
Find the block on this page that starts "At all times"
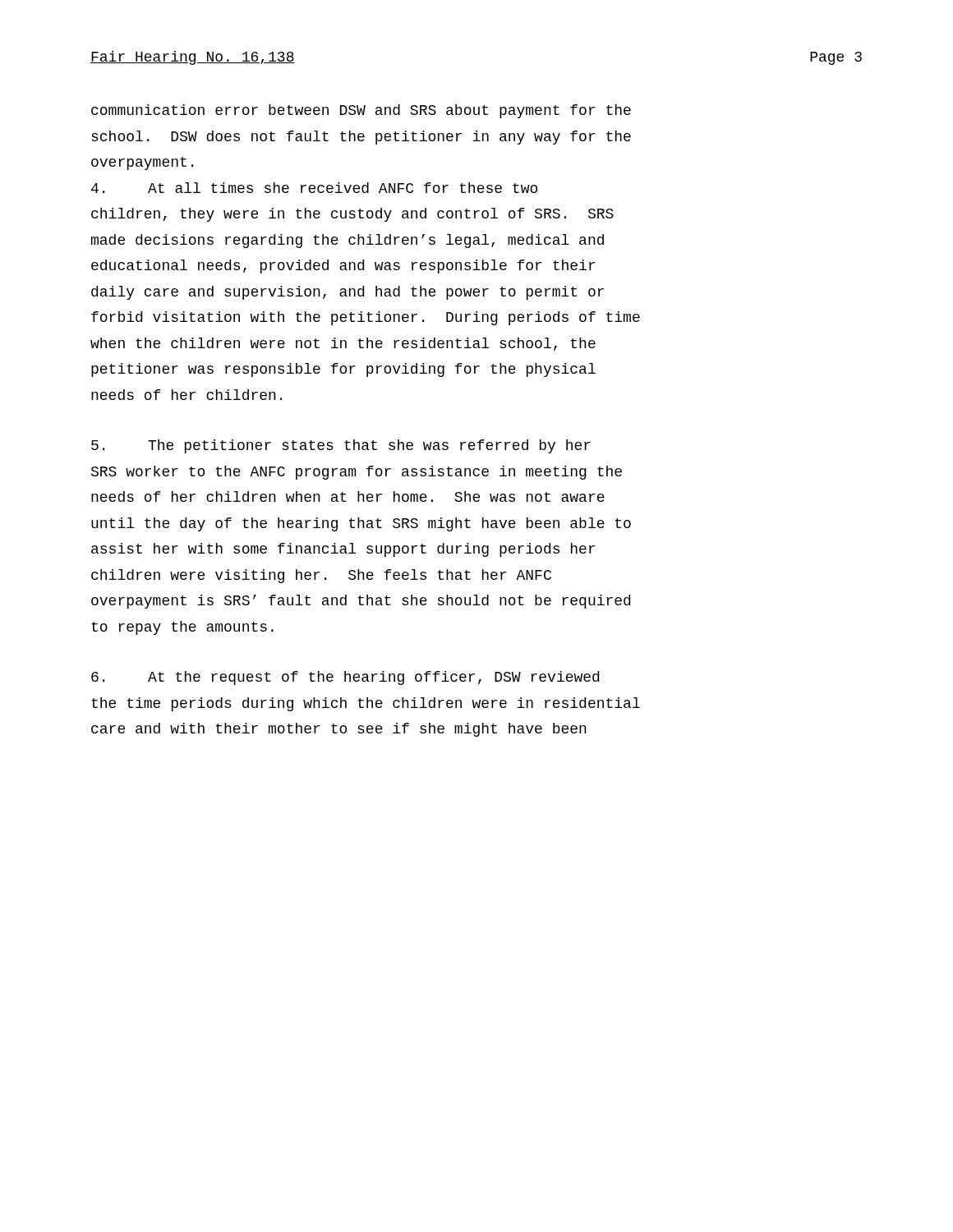[365, 290]
